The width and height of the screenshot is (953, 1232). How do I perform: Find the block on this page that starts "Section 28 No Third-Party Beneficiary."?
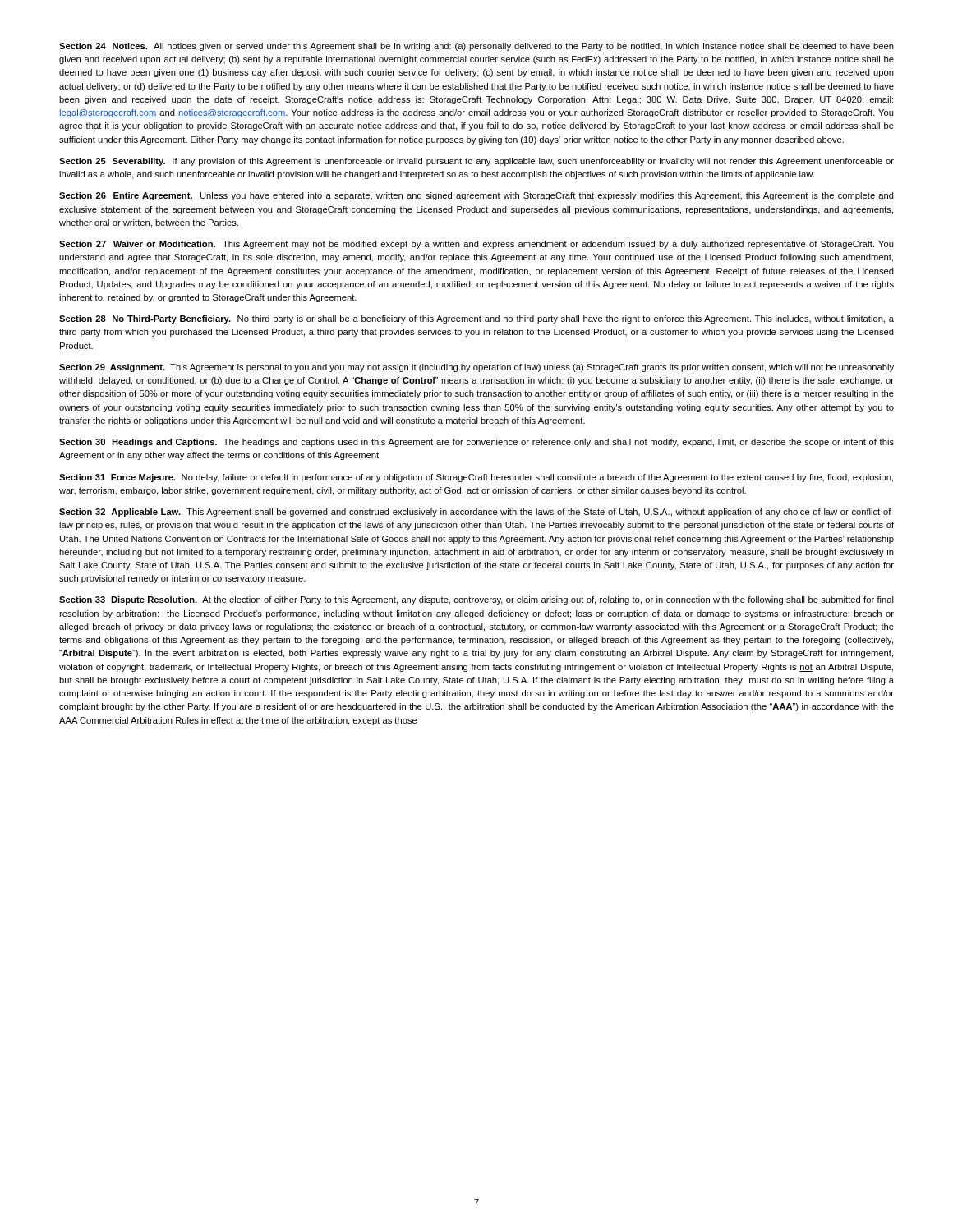coord(476,332)
